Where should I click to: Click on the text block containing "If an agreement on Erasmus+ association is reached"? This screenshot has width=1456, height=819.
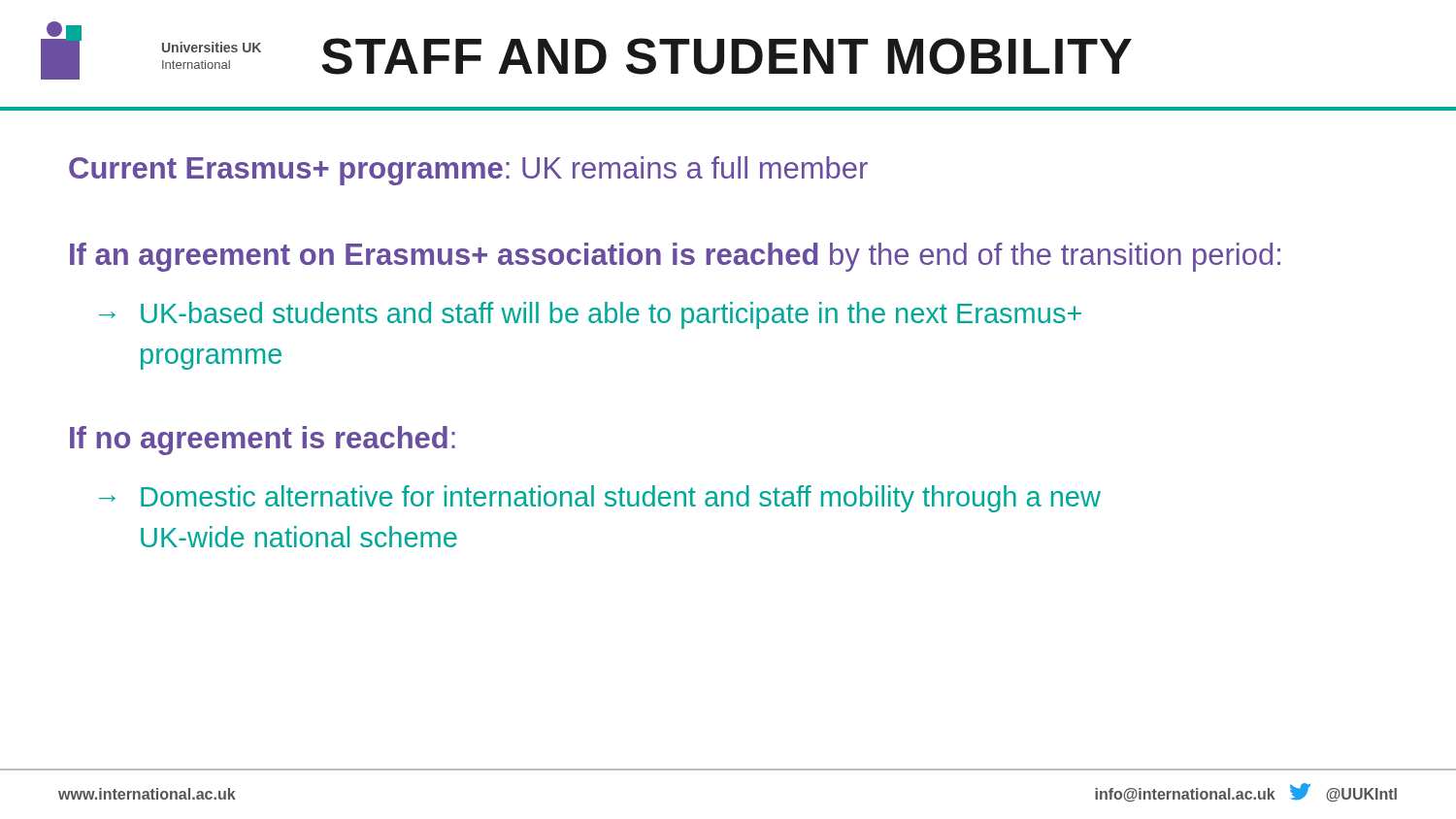click(676, 255)
